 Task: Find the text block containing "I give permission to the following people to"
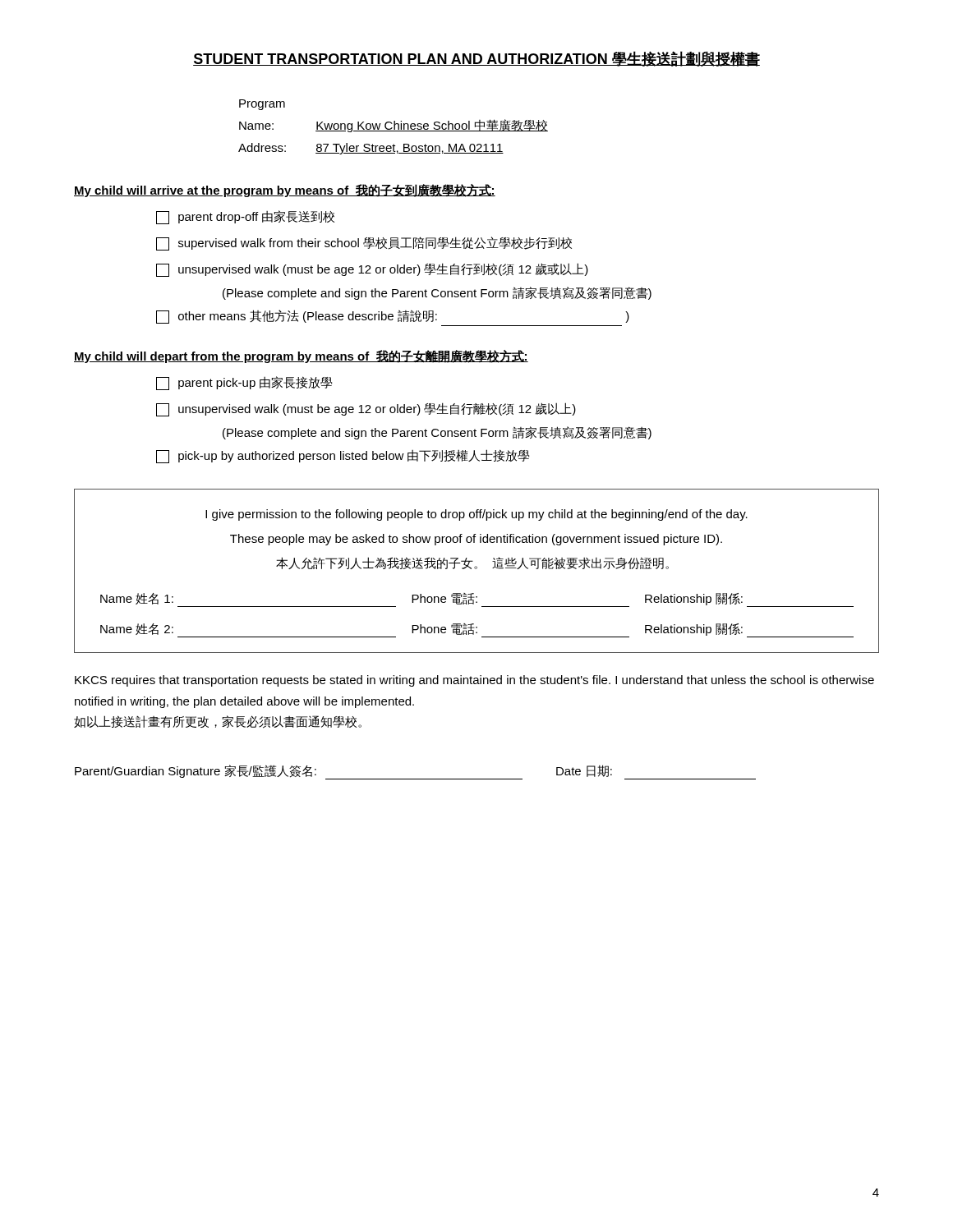(476, 571)
